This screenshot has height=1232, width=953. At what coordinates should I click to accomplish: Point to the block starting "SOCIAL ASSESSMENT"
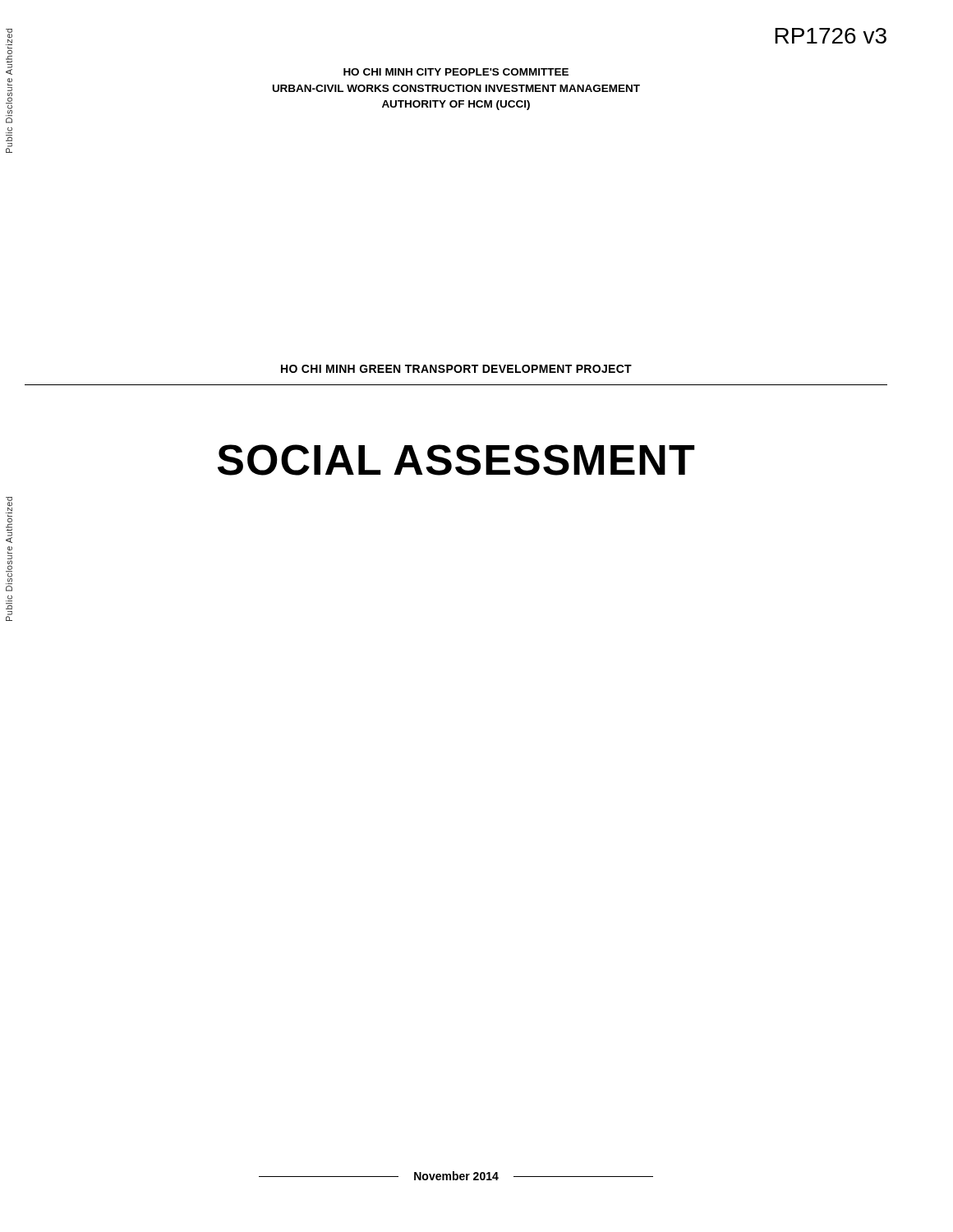pos(456,460)
